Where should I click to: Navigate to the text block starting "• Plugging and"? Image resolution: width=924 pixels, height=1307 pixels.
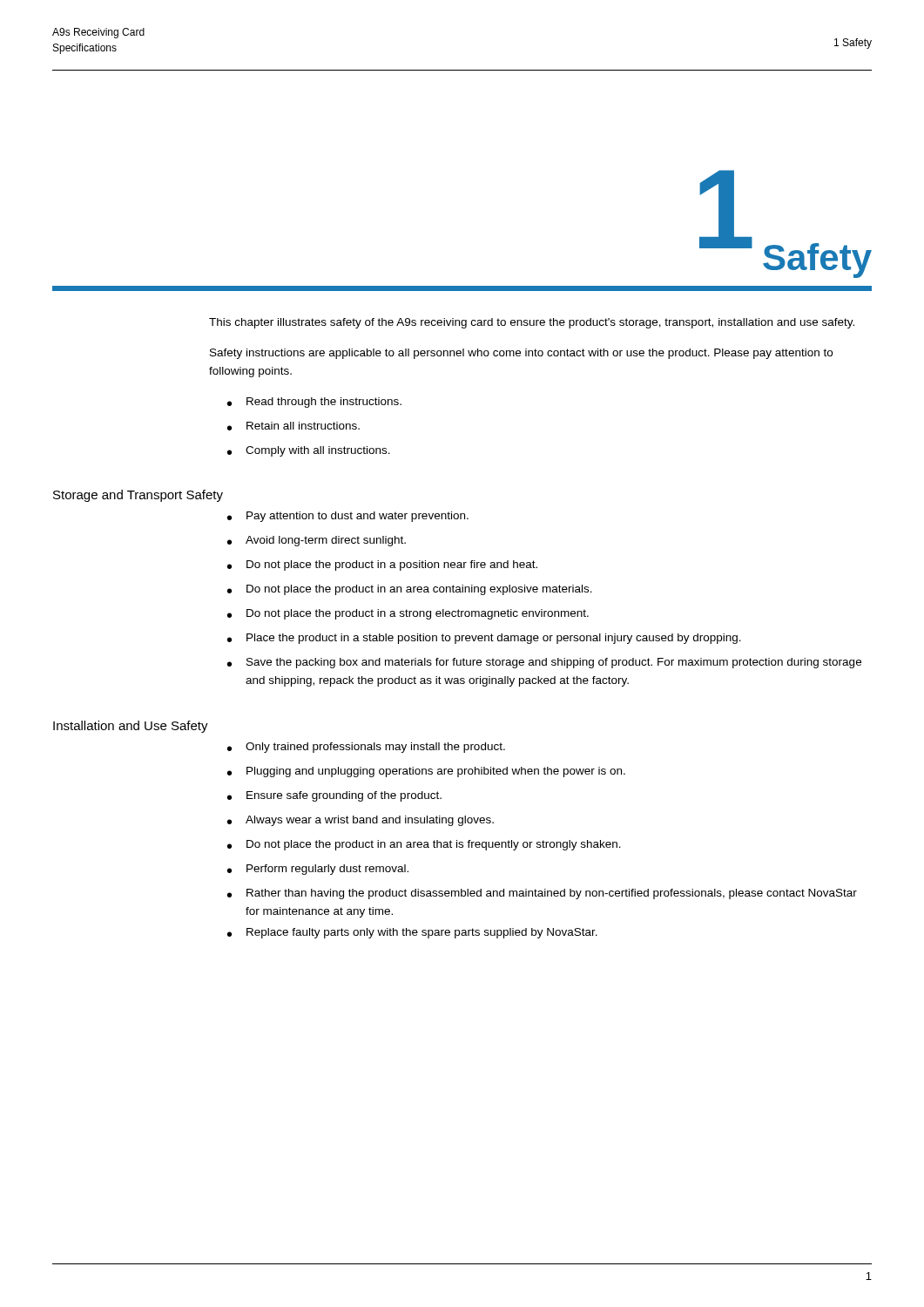549,773
